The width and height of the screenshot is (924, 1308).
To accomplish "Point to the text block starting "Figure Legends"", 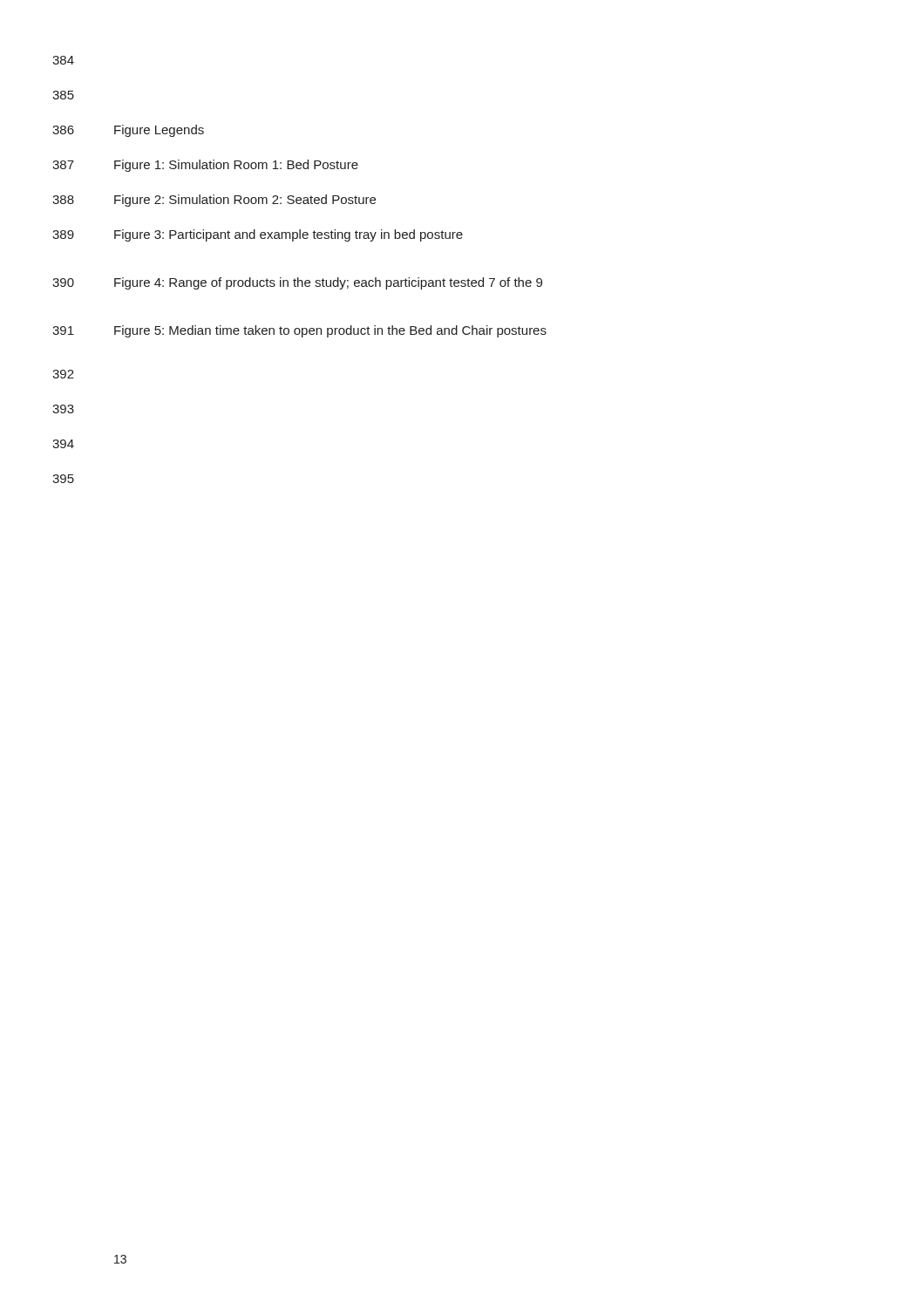I will click(159, 129).
